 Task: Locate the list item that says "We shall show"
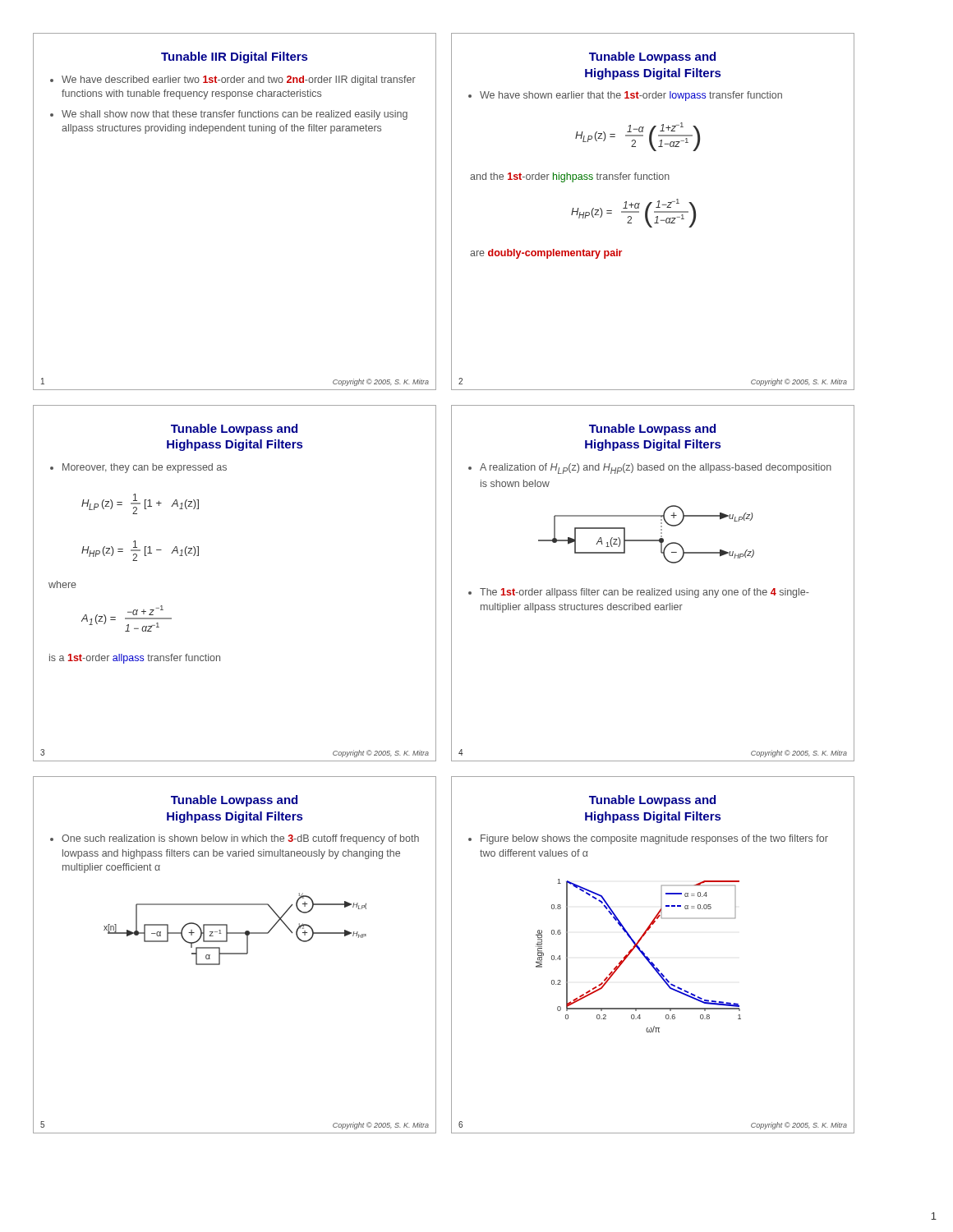(x=235, y=121)
